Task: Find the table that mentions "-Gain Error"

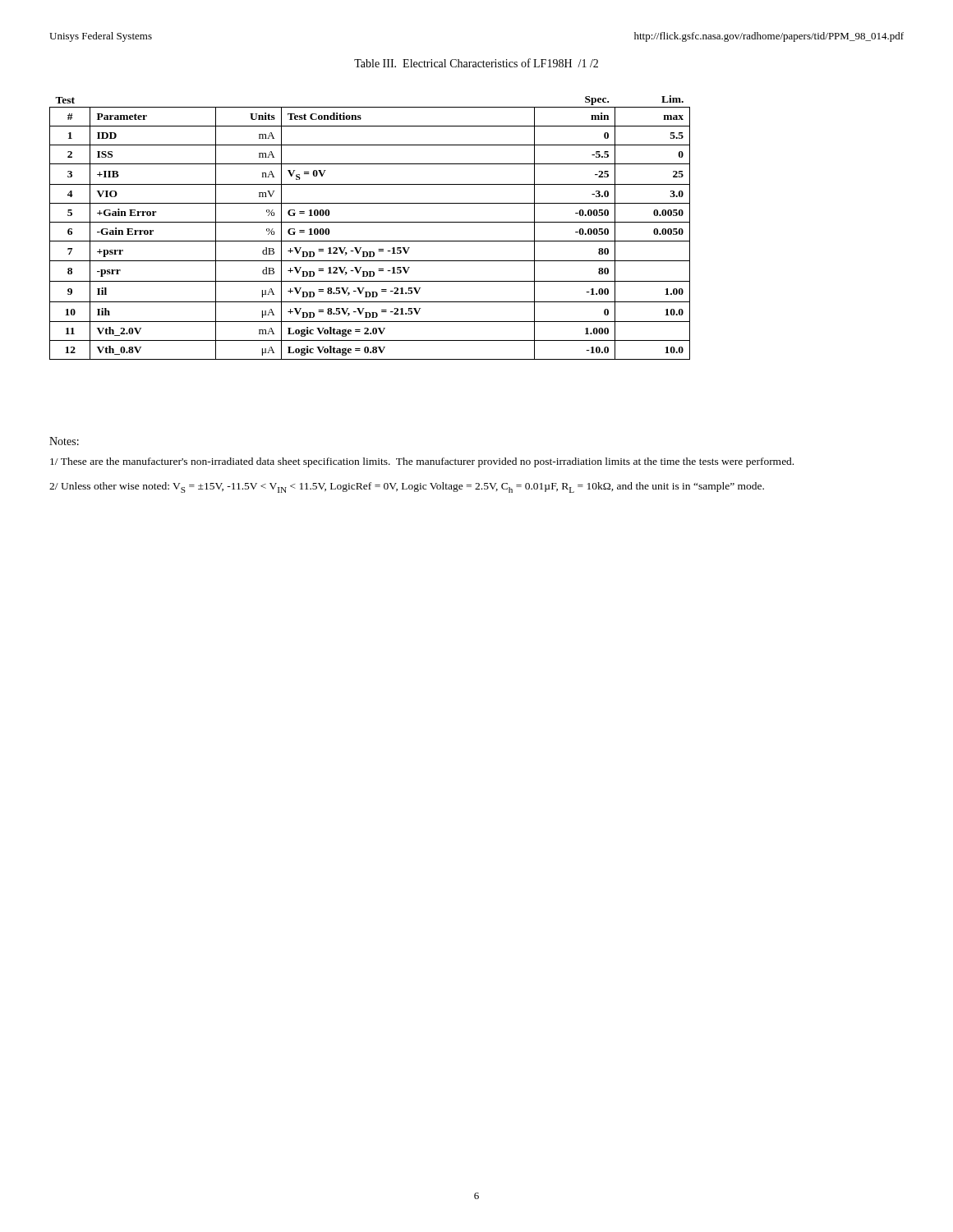Action: [x=476, y=225]
